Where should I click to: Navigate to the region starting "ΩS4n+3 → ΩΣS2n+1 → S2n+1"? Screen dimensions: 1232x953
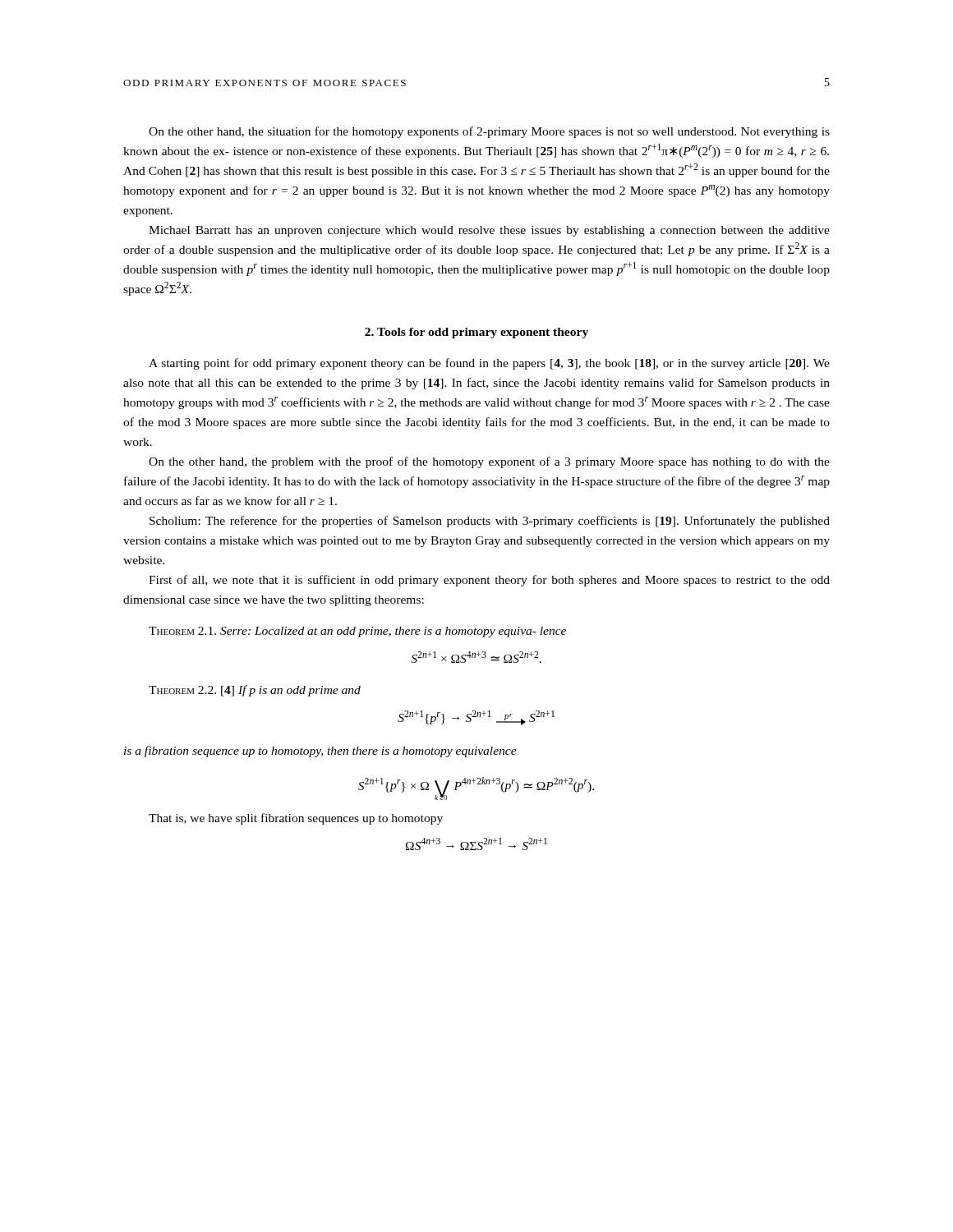(476, 844)
